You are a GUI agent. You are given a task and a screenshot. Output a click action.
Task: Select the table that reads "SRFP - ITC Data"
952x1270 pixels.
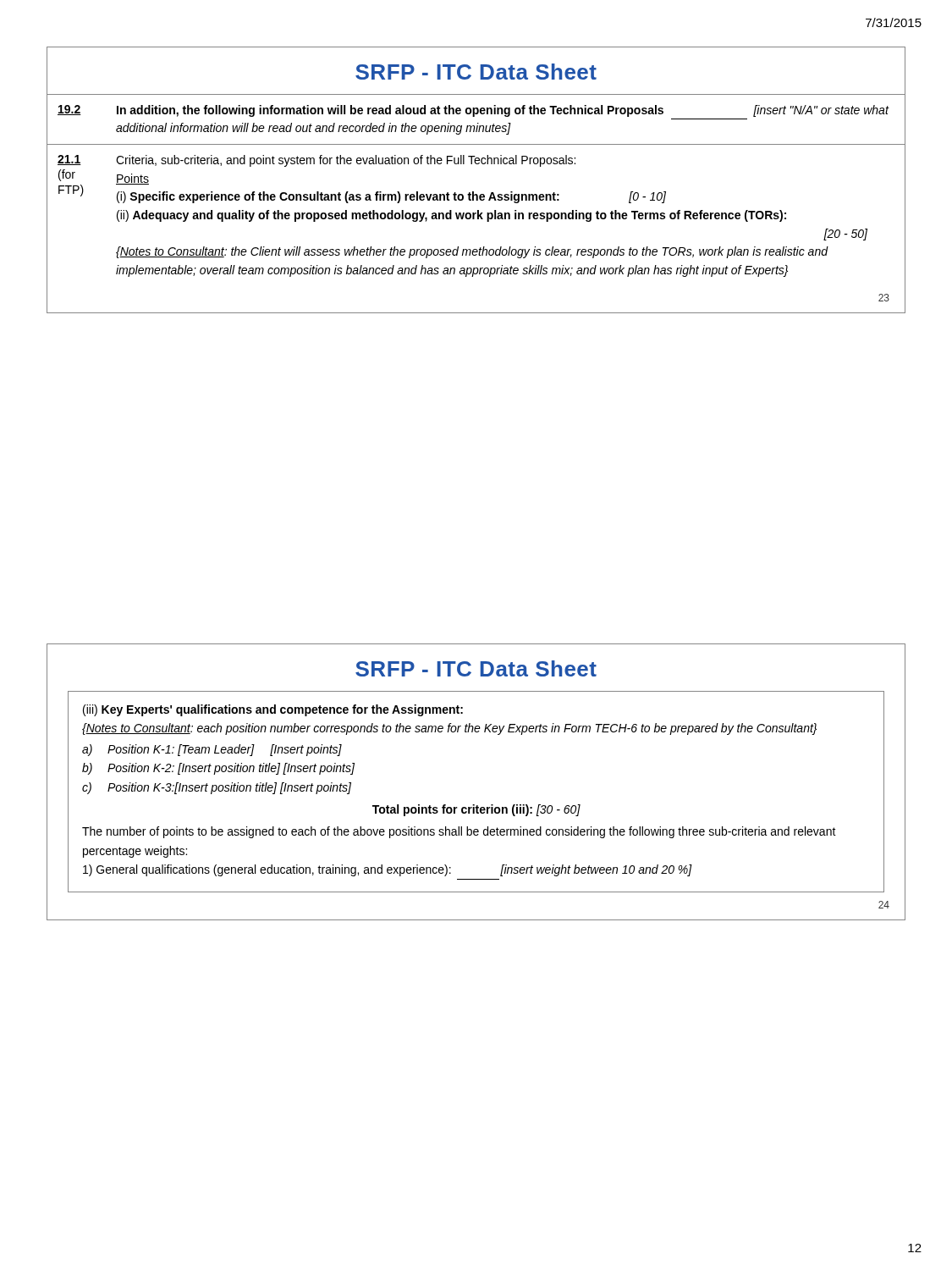pyautogui.click(x=476, y=782)
